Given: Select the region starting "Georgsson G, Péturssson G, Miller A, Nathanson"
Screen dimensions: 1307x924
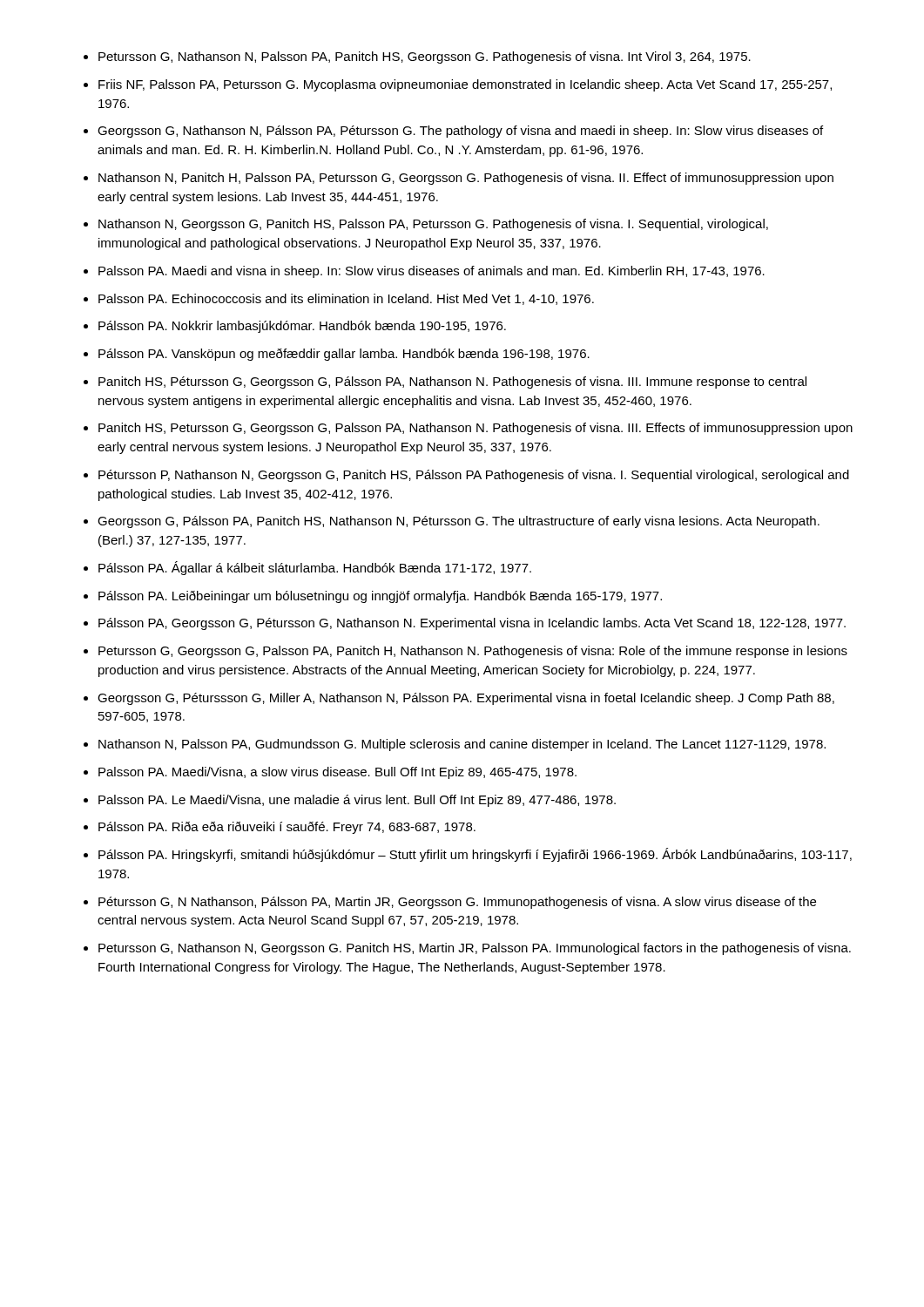Looking at the screenshot, I should [466, 707].
